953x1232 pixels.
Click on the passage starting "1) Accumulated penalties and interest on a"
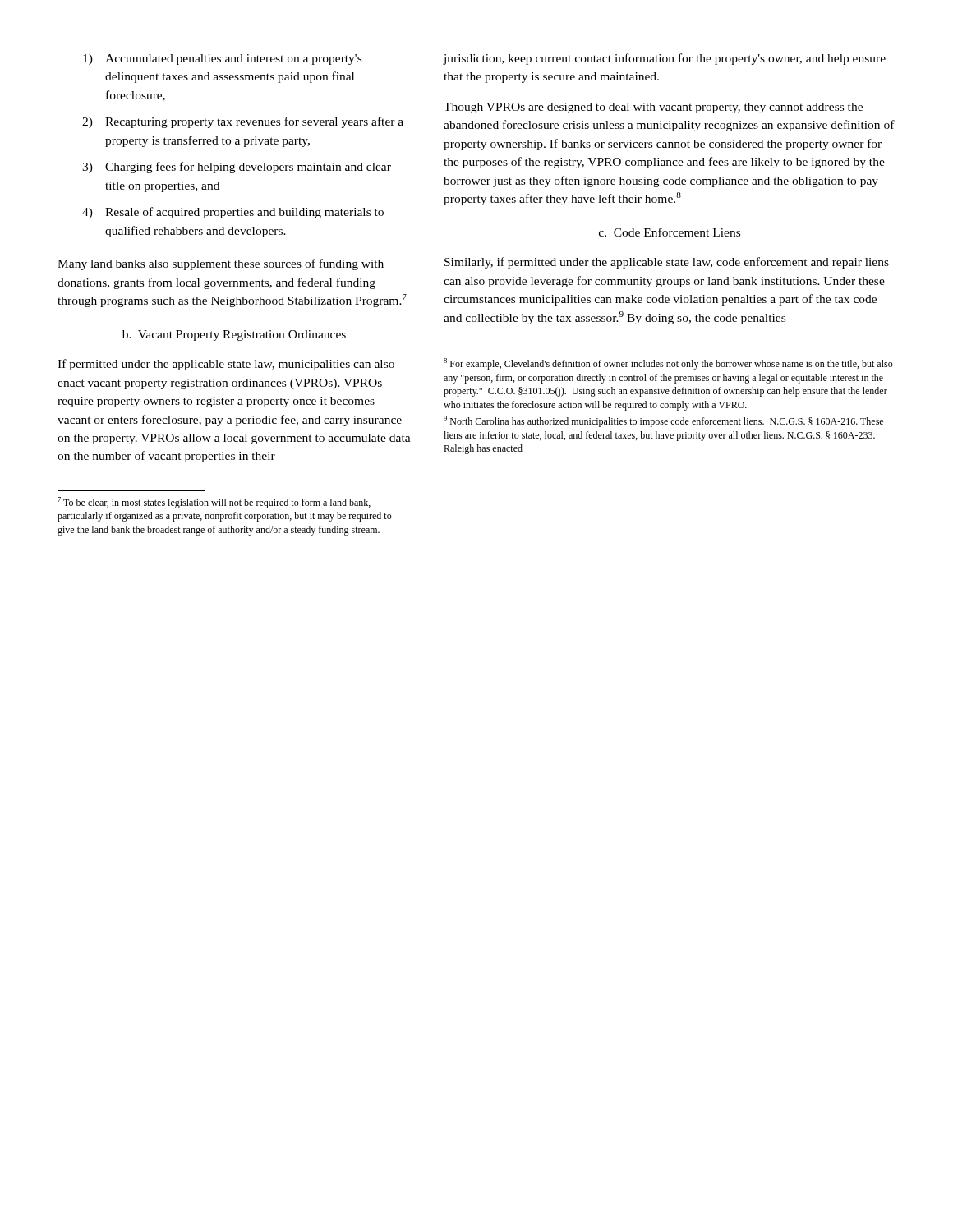[x=246, y=77]
